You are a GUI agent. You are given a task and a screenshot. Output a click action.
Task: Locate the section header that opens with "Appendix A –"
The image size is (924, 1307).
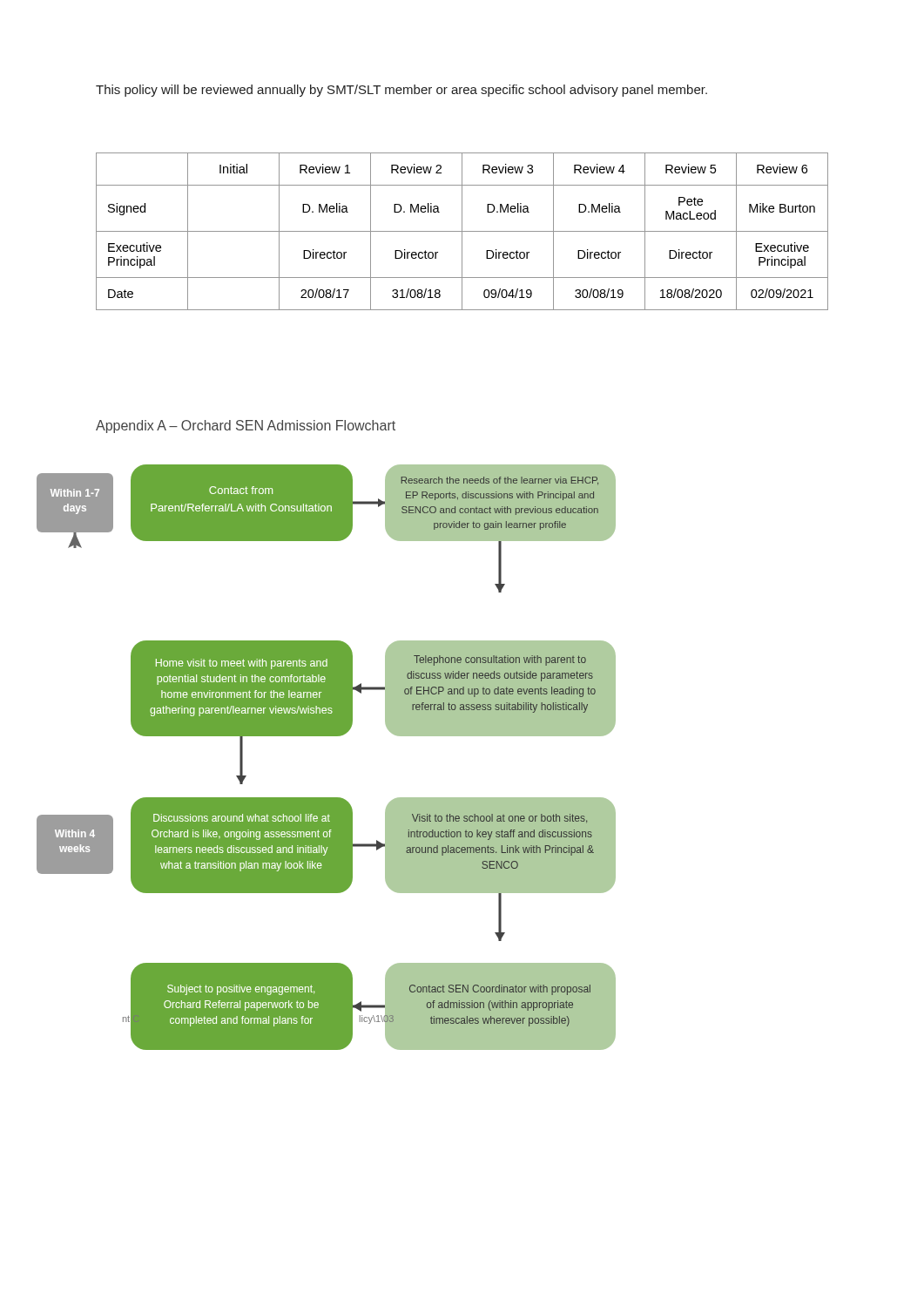click(x=246, y=426)
